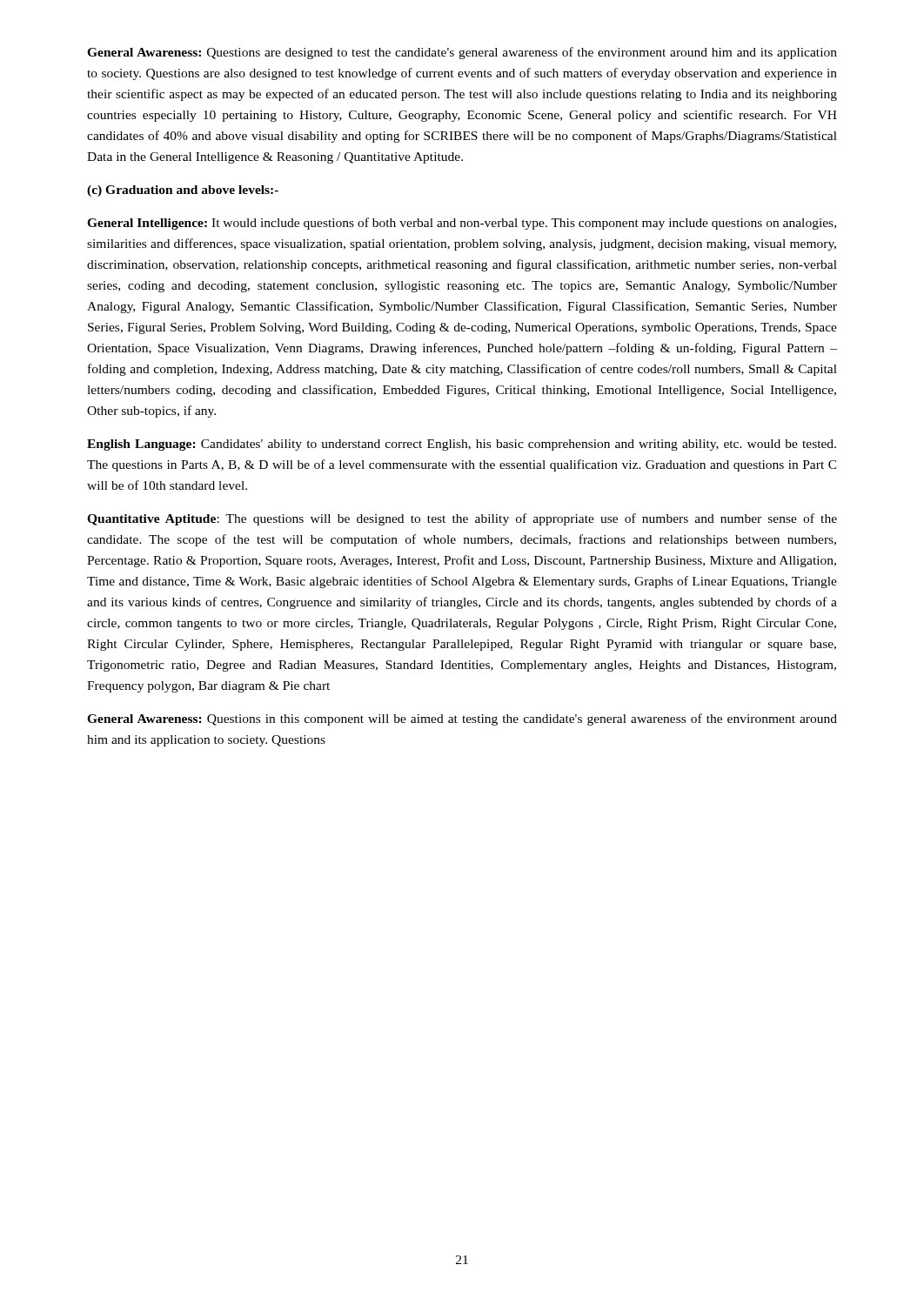The height and width of the screenshot is (1305, 924).
Task: Find the region starting "General Awareness: Questions are designed to test the"
Action: pyautogui.click(x=462, y=104)
